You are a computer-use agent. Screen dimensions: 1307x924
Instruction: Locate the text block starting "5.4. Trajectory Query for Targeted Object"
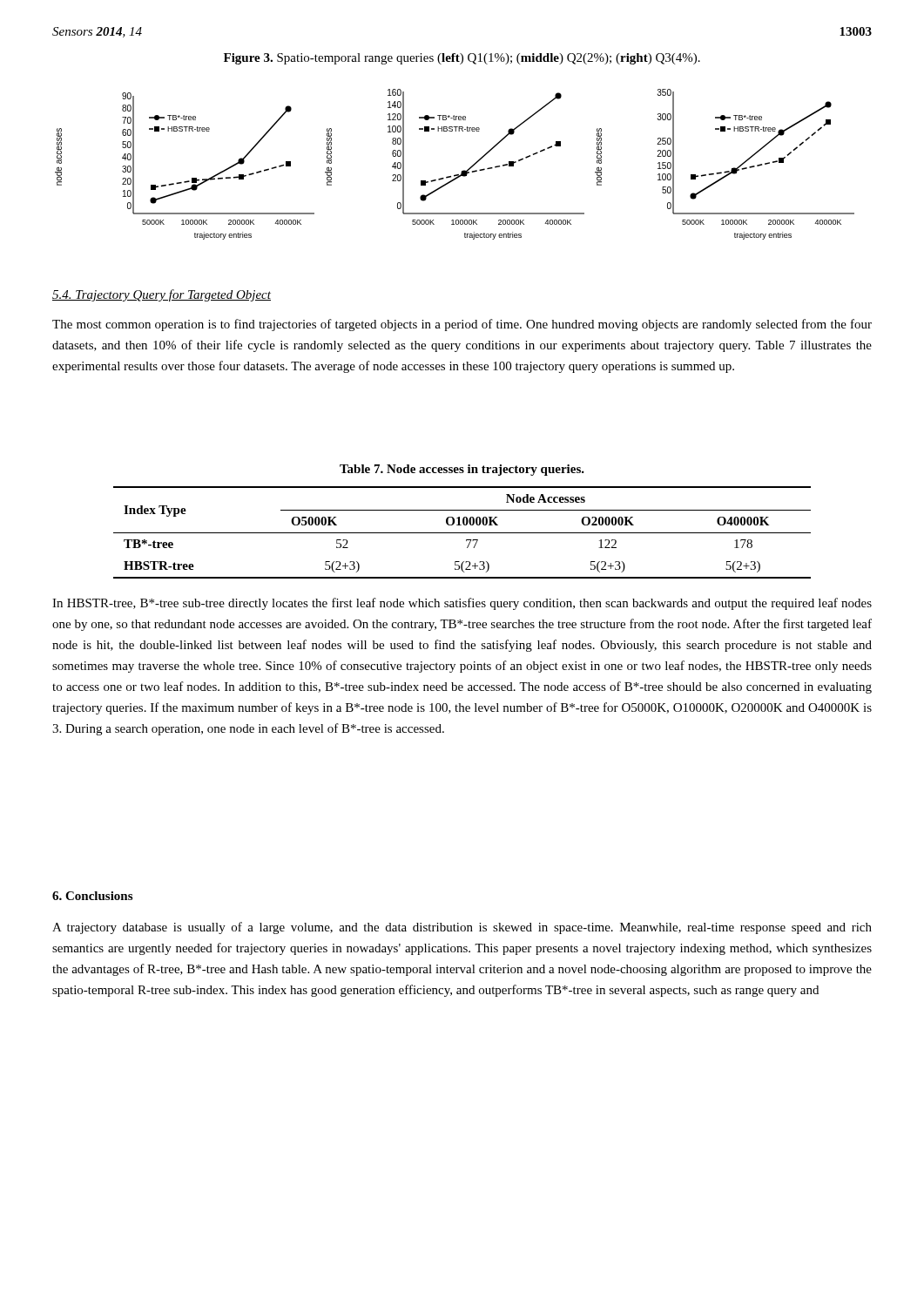coord(162,295)
